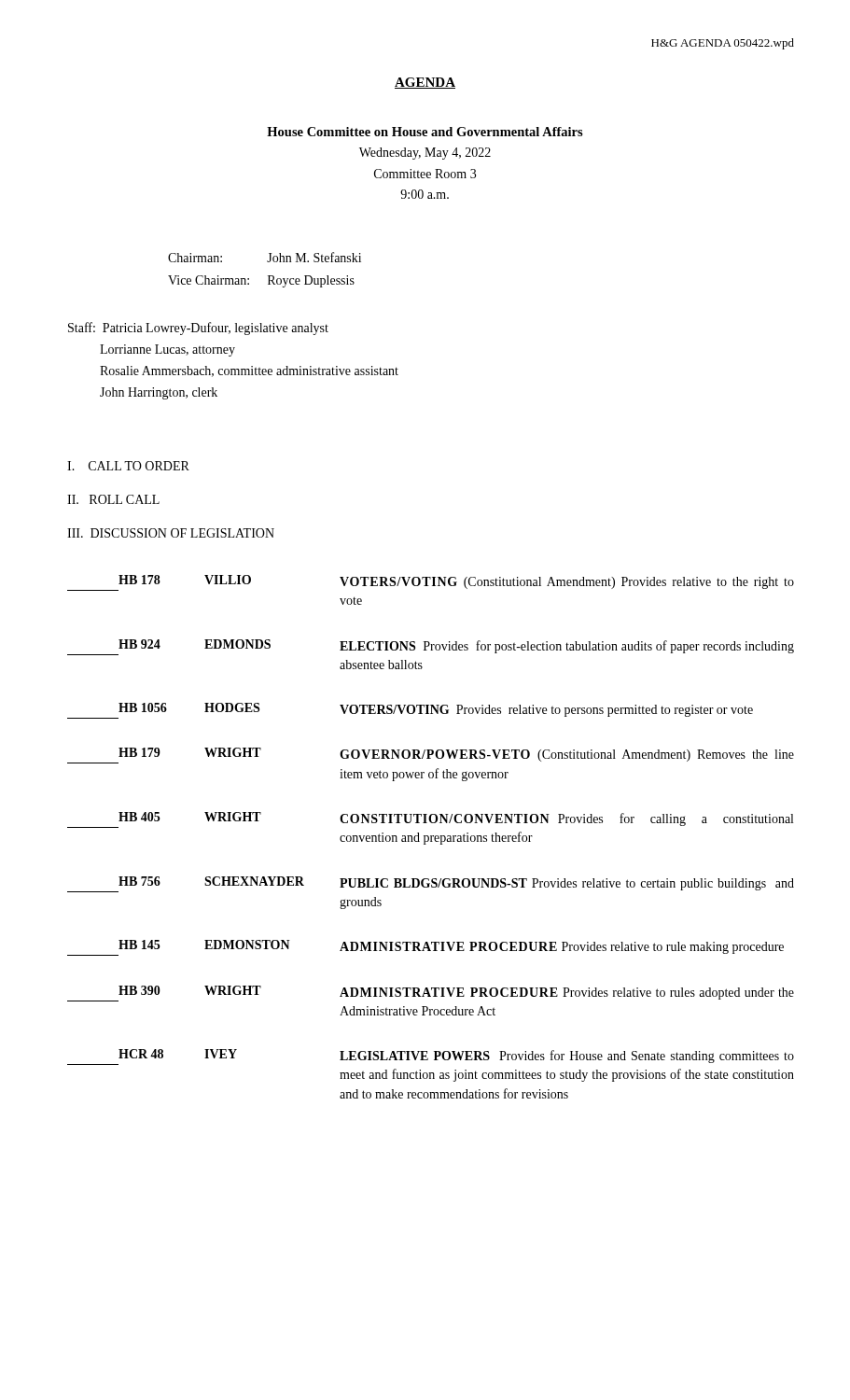
Task: Point to "III. DISCUSSION OF LEGISLATION"
Action: coord(171,533)
